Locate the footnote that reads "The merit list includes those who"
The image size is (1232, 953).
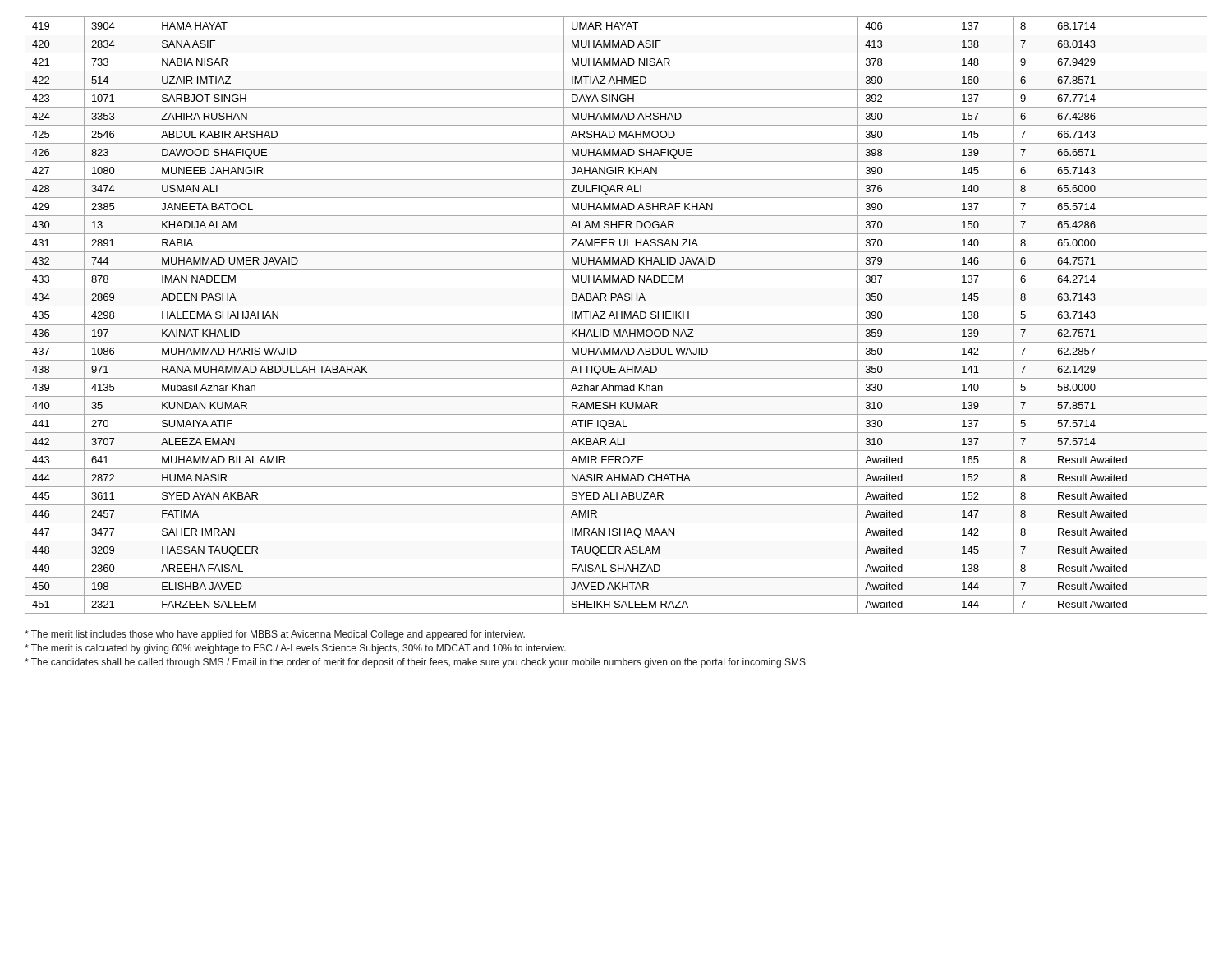[275, 635]
